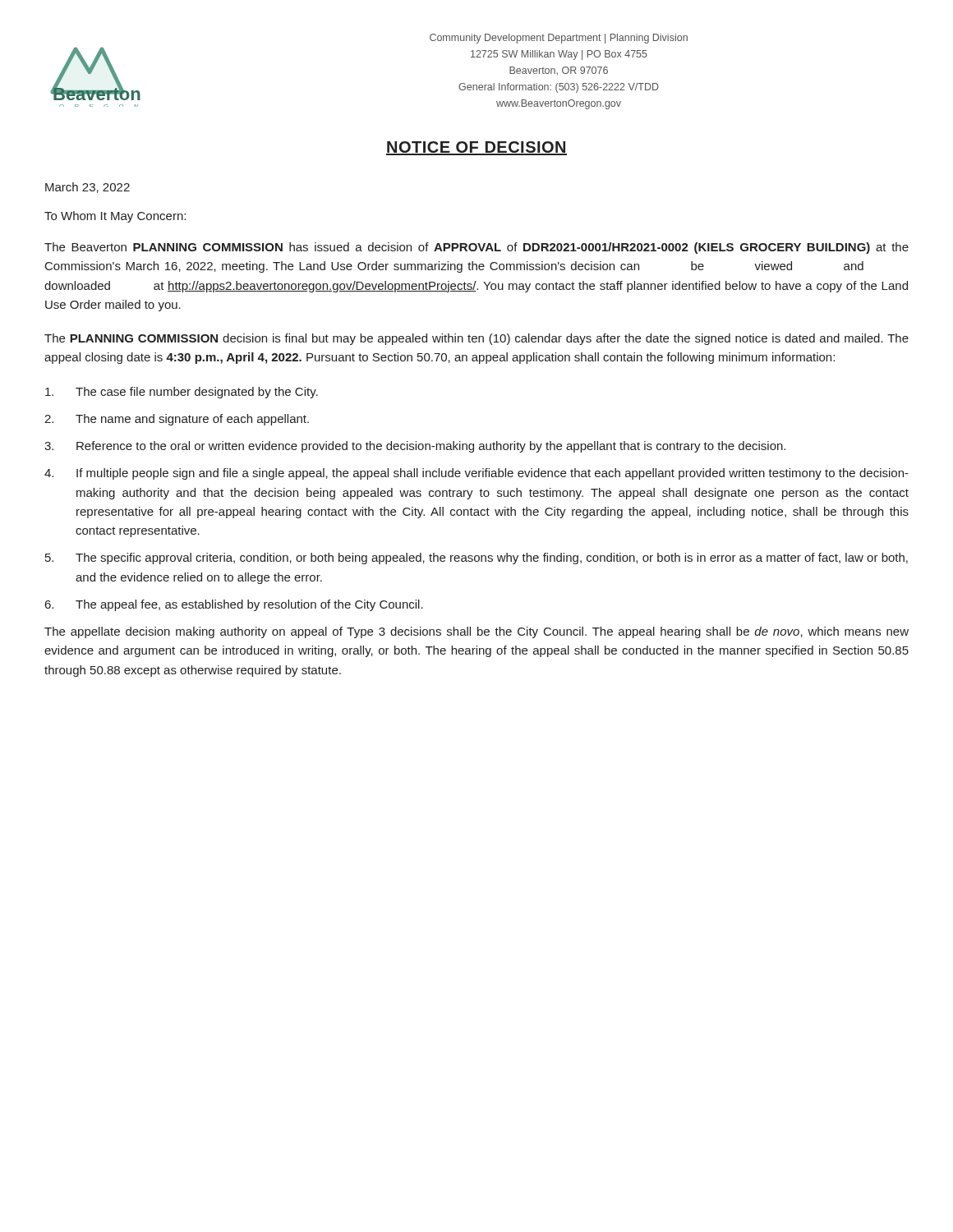Where does it say "March 23, 2022"?

(x=87, y=187)
